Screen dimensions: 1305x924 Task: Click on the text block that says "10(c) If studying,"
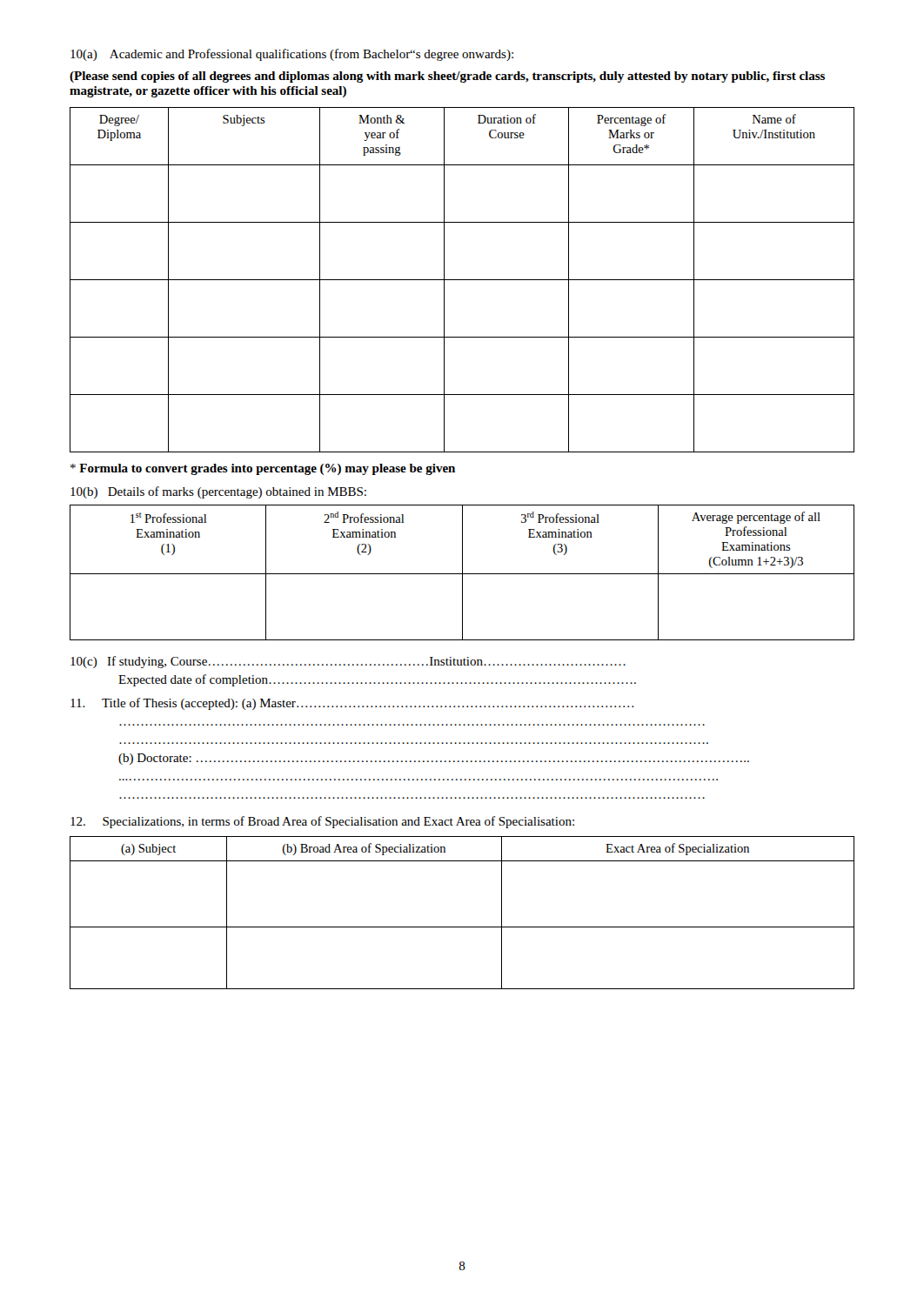(348, 661)
